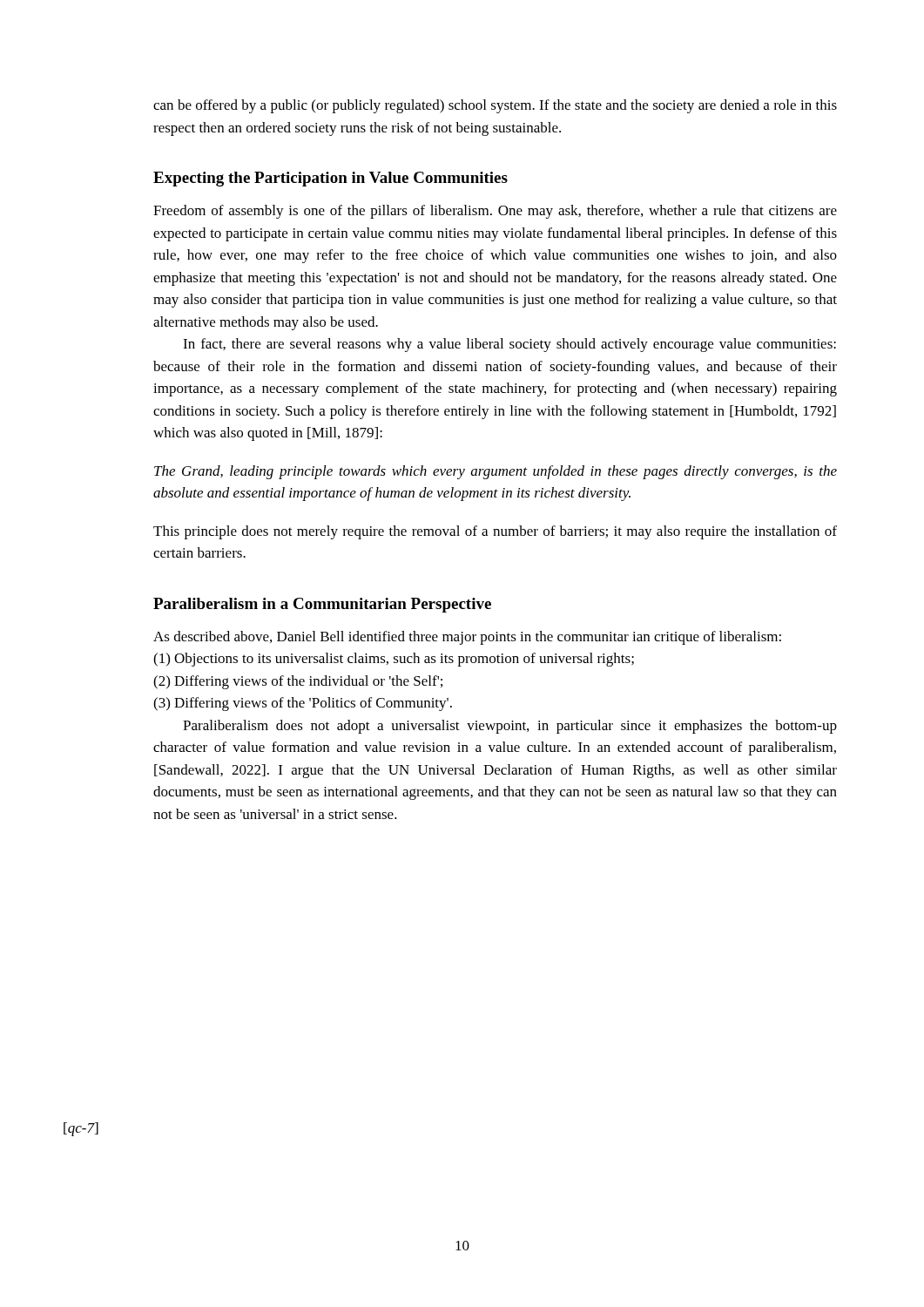The height and width of the screenshot is (1307, 924).
Task: Click on the text block starting "can be offered"
Action: point(495,116)
